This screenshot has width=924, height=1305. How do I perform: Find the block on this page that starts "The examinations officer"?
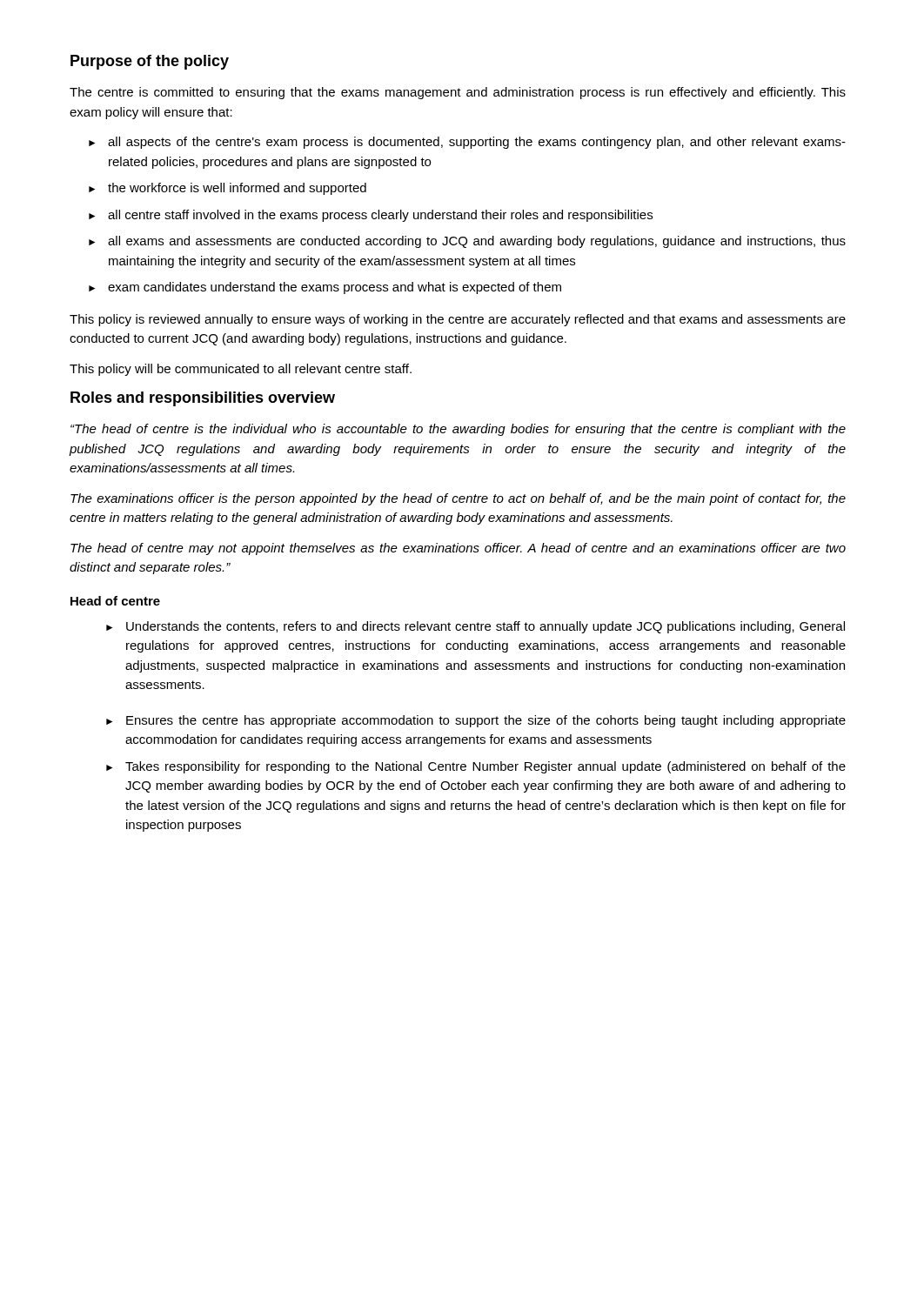[x=458, y=508]
